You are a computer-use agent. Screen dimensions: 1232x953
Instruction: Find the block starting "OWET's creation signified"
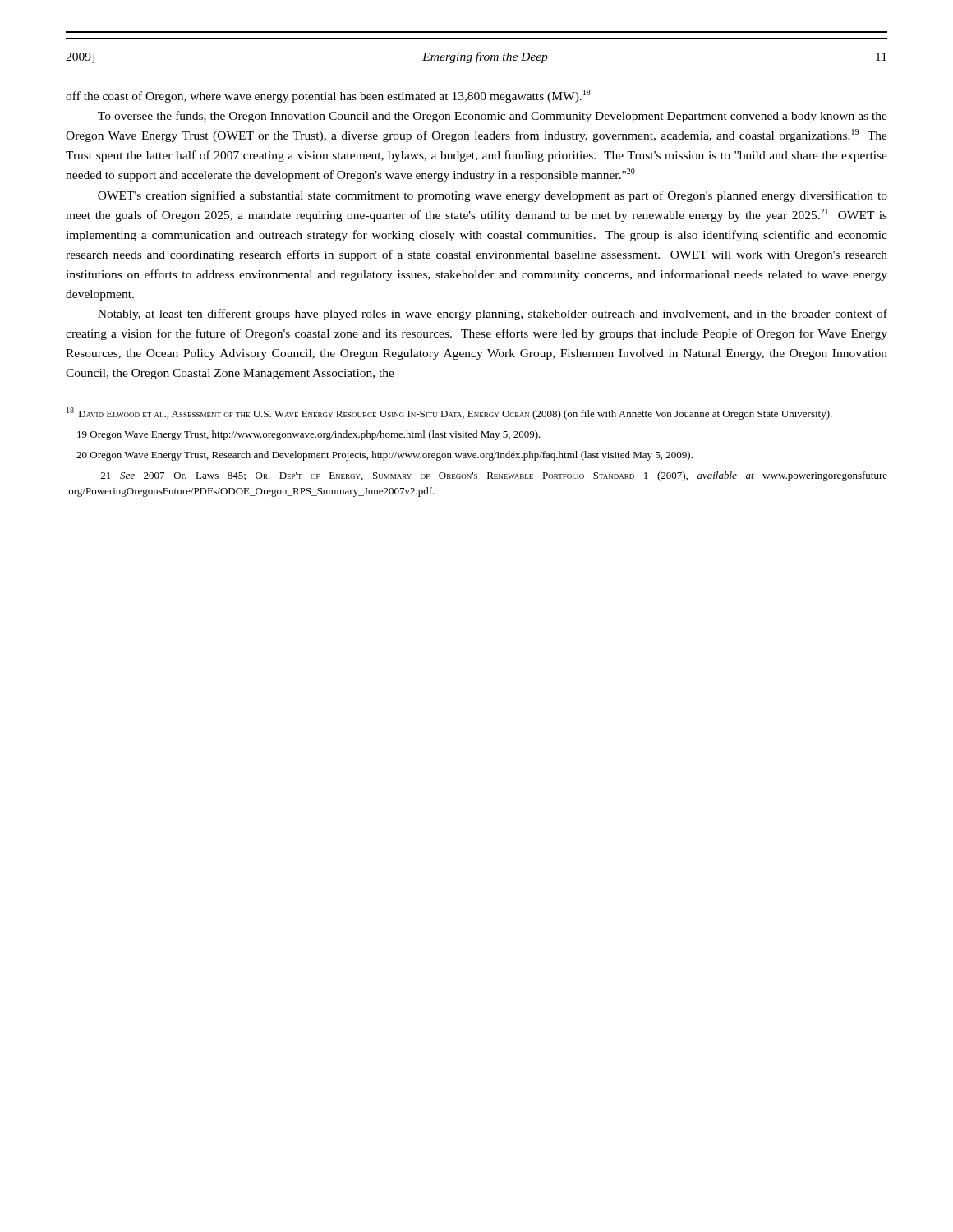[x=476, y=244]
